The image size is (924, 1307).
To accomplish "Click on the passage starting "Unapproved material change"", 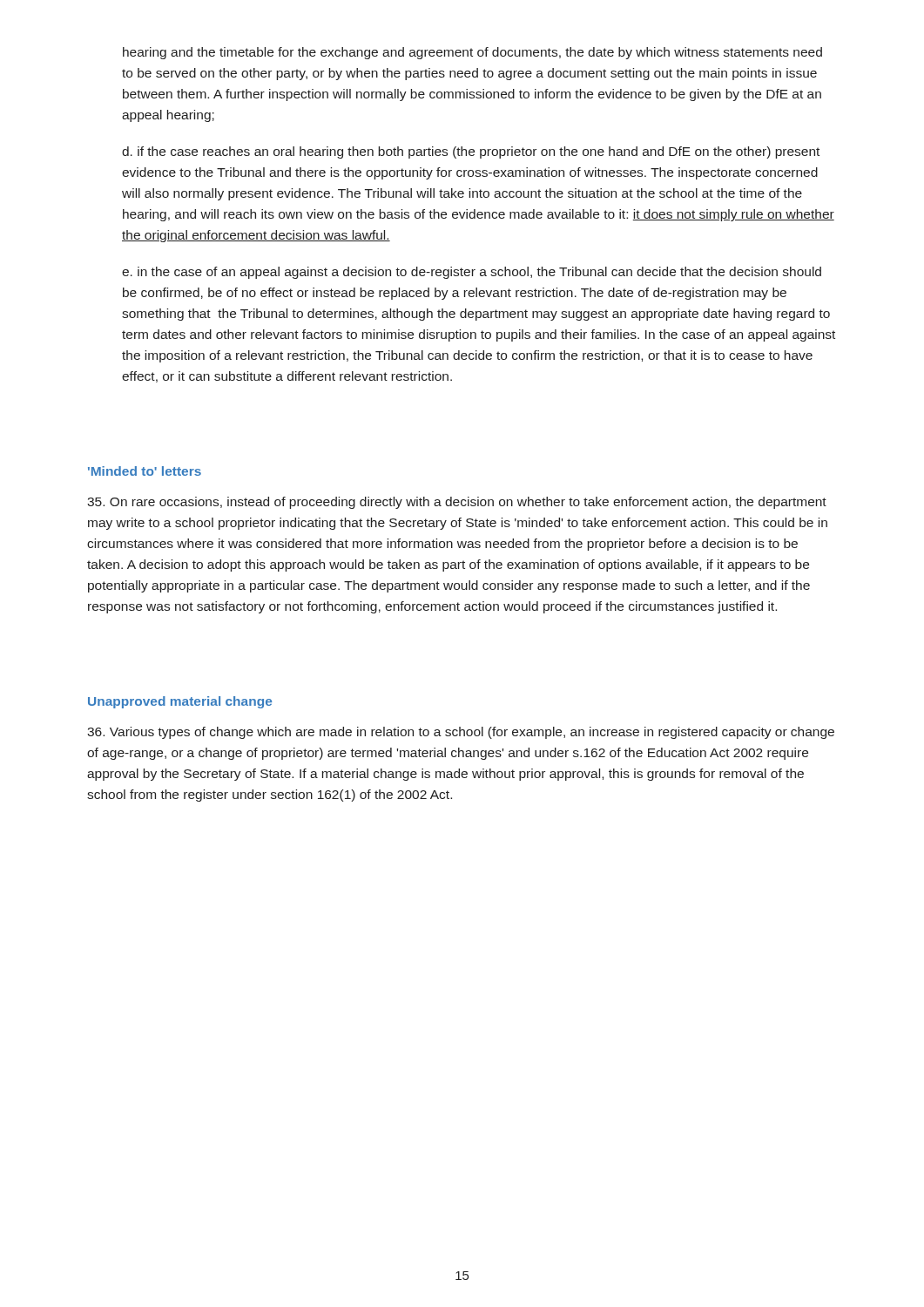I will click(x=180, y=701).
